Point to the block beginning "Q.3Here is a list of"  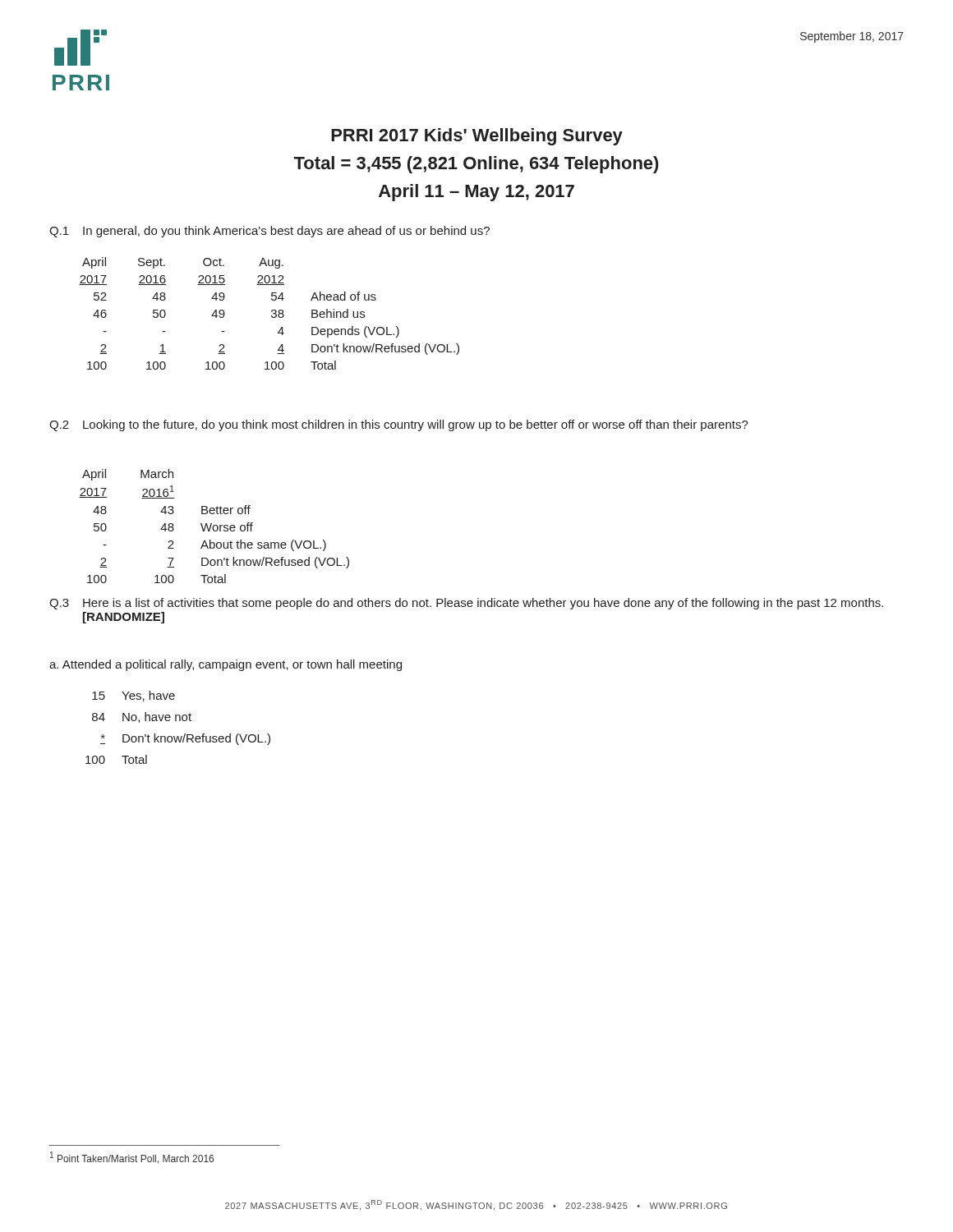[x=473, y=609]
